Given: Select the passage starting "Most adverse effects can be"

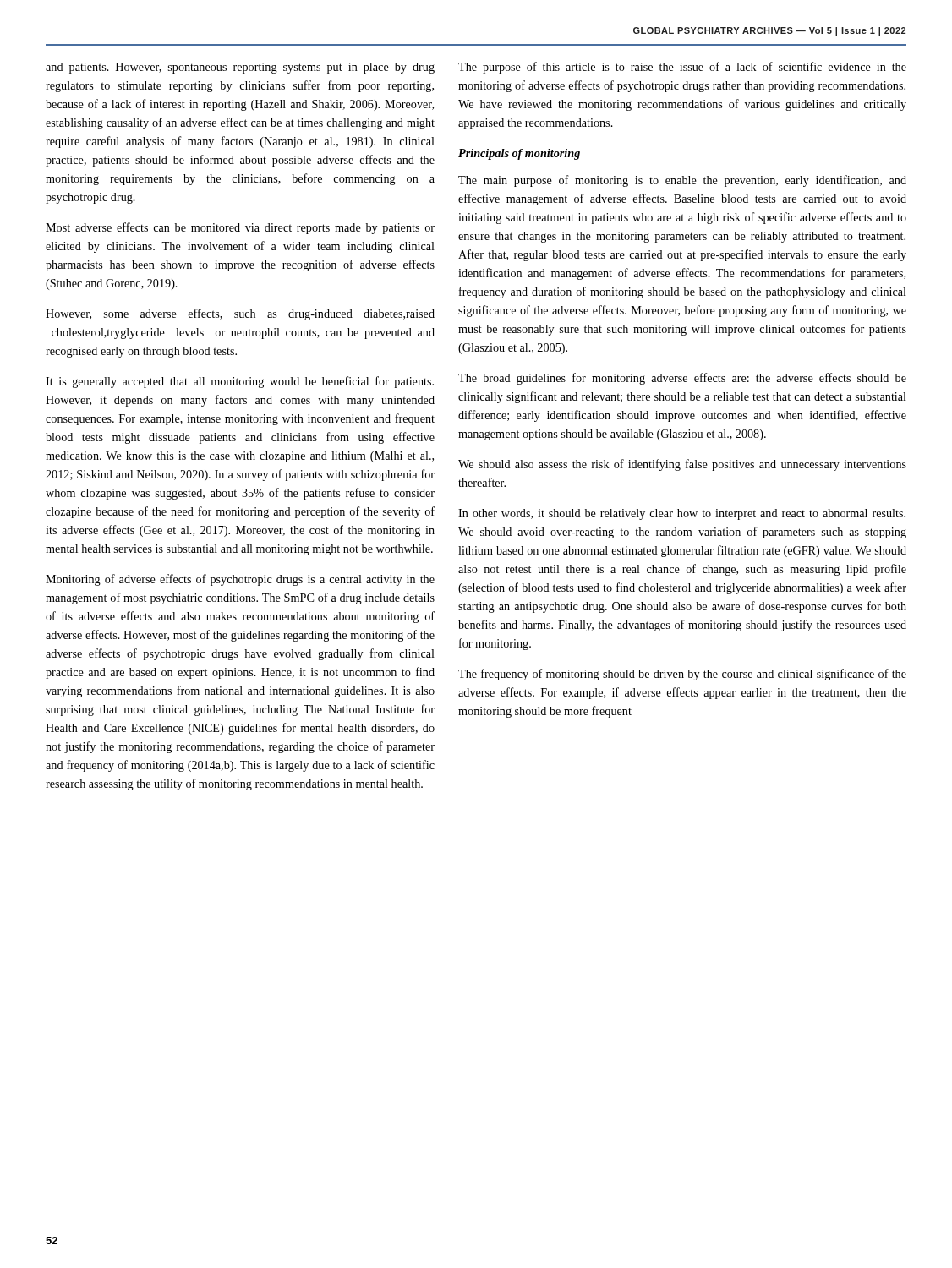Looking at the screenshot, I should click(240, 255).
